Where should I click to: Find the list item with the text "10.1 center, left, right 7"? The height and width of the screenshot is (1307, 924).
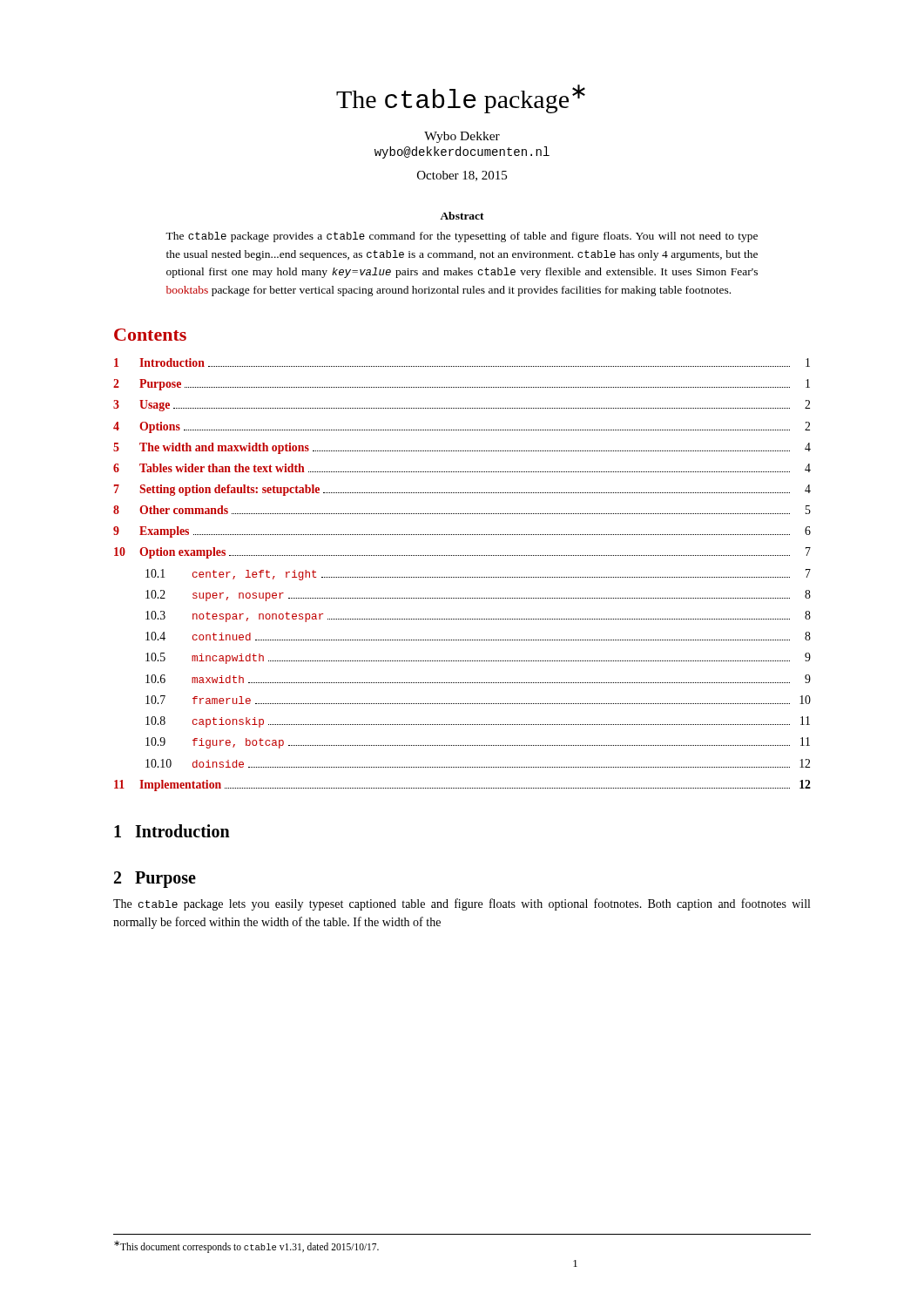[478, 669]
